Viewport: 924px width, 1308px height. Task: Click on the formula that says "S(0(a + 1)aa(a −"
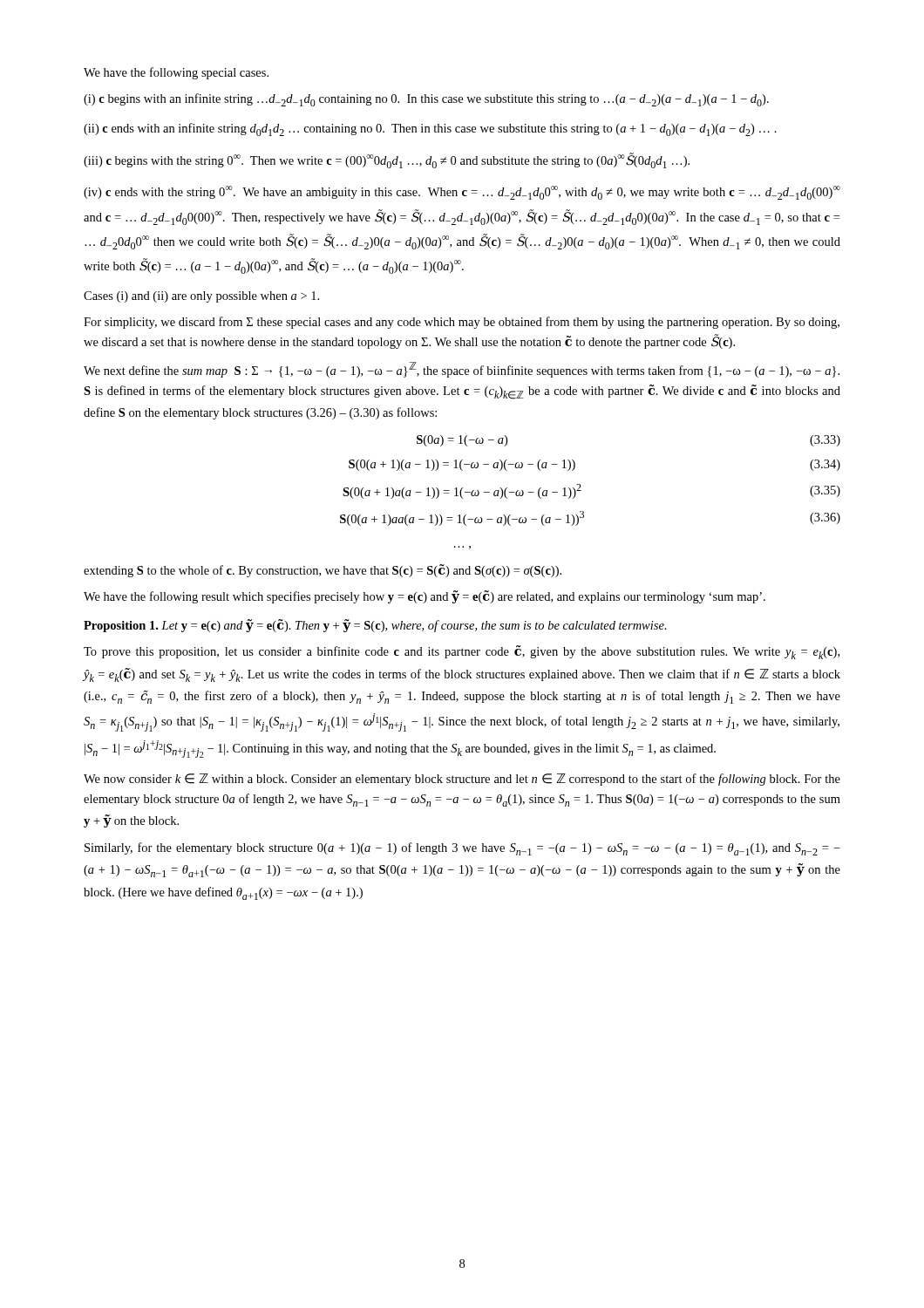(462, 518)
